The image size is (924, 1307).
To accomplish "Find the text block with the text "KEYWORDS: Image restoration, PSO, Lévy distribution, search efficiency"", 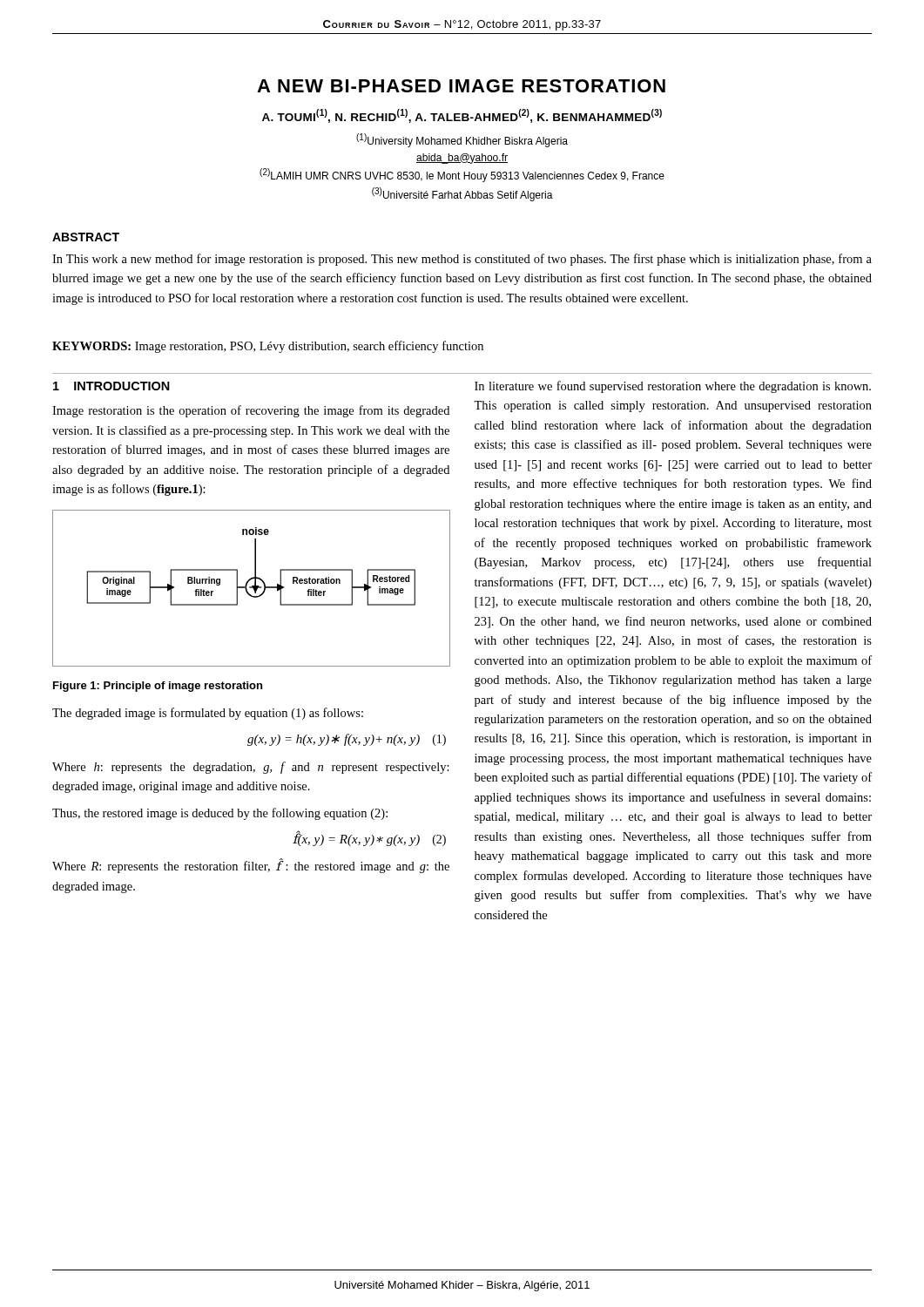I will (268, 346).
